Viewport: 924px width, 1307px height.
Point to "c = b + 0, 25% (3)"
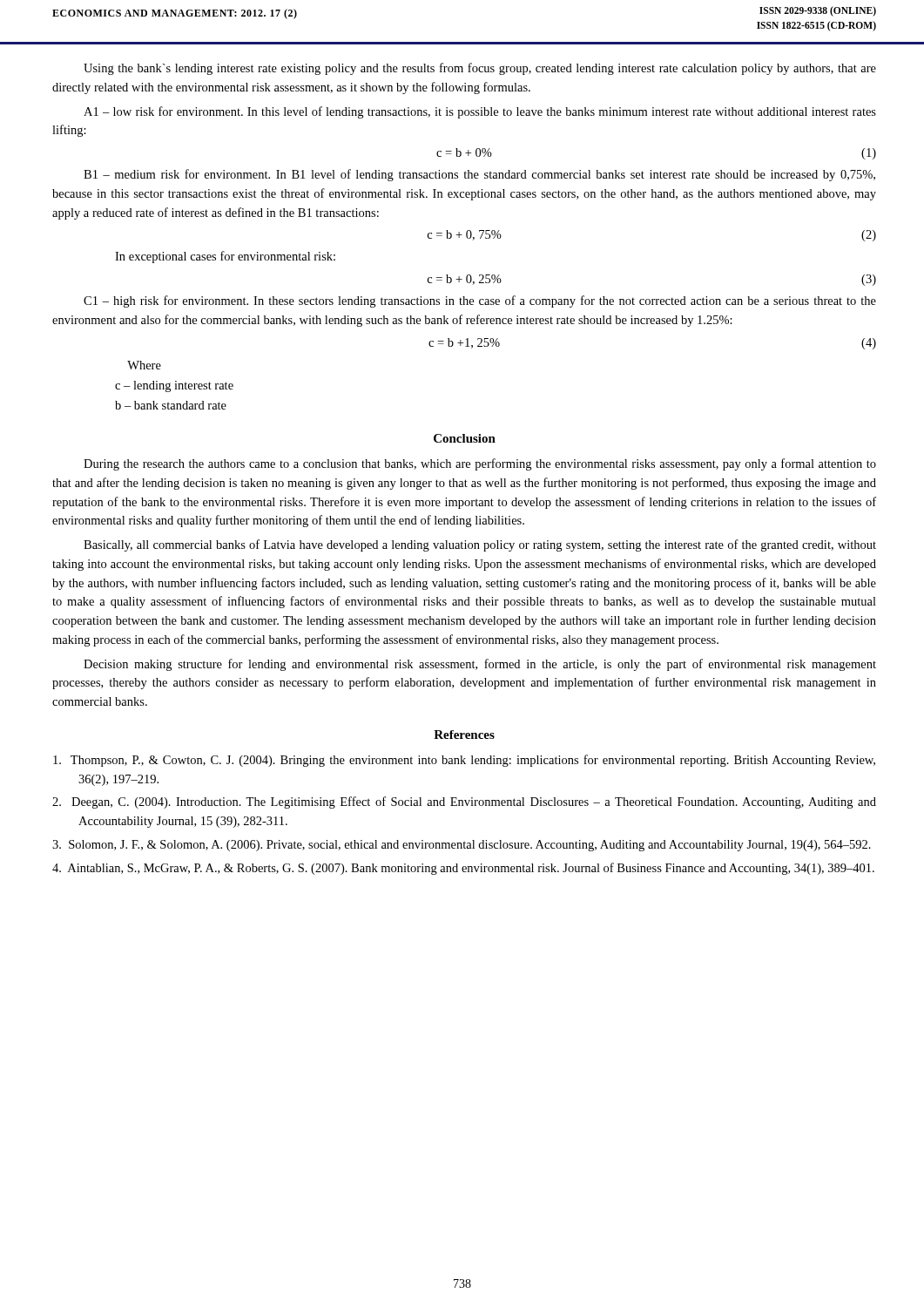[464, 279]
